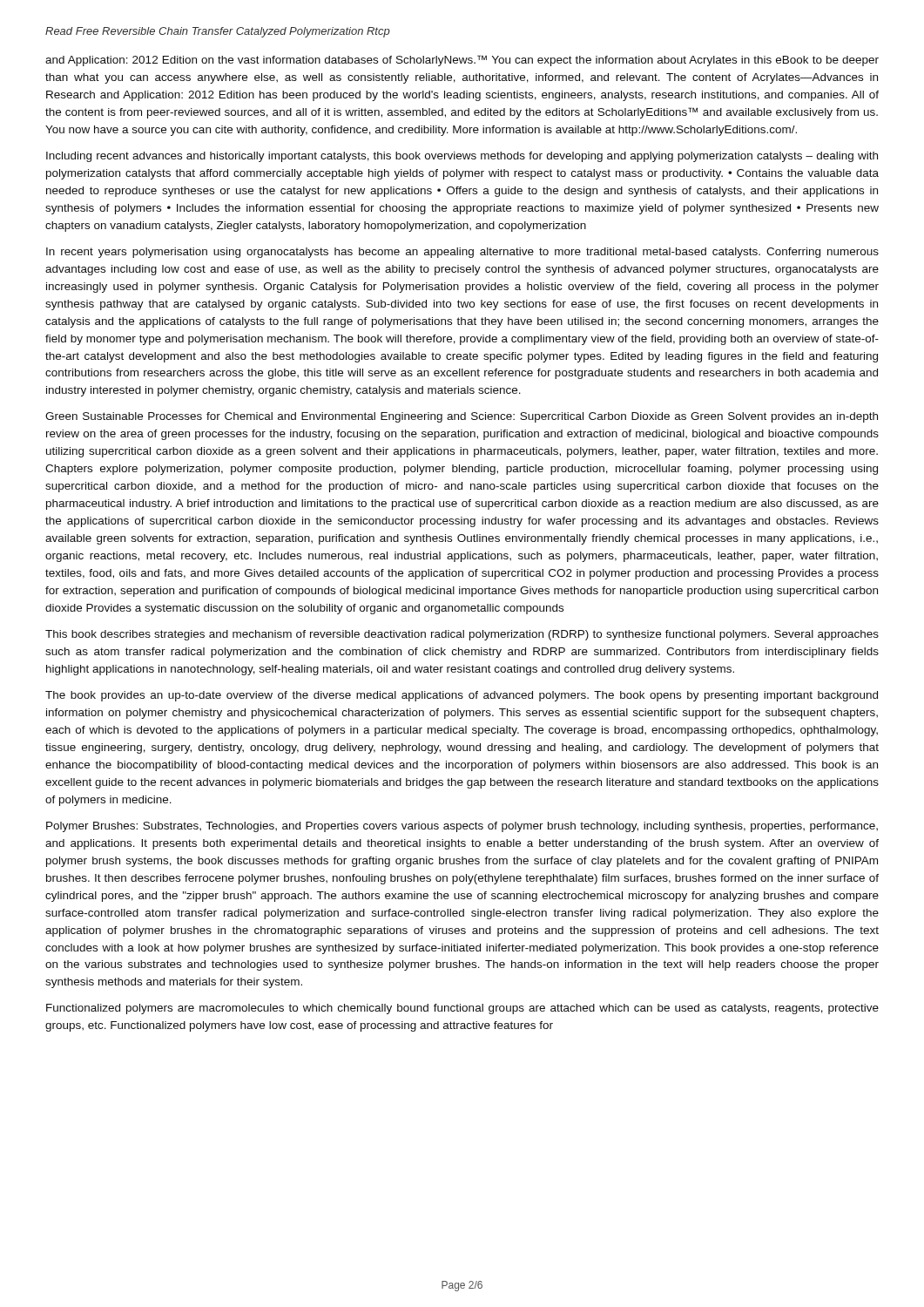The height and width of the screenshot is (1307, 924).
Task: Find the text block that reads "Including recent advances"
Action: [462, 190]
